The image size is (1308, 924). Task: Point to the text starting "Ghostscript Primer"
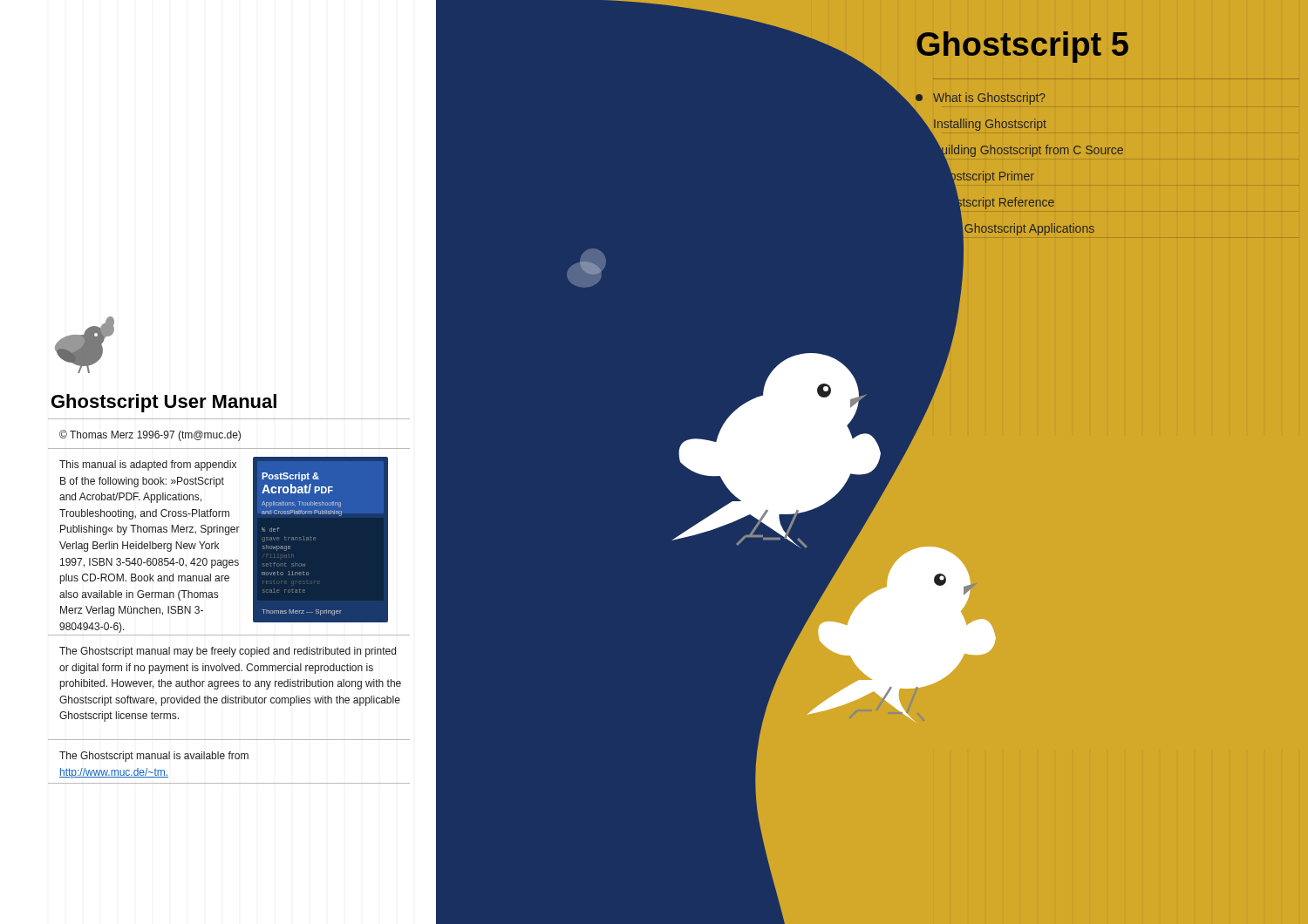pos(975,176)
